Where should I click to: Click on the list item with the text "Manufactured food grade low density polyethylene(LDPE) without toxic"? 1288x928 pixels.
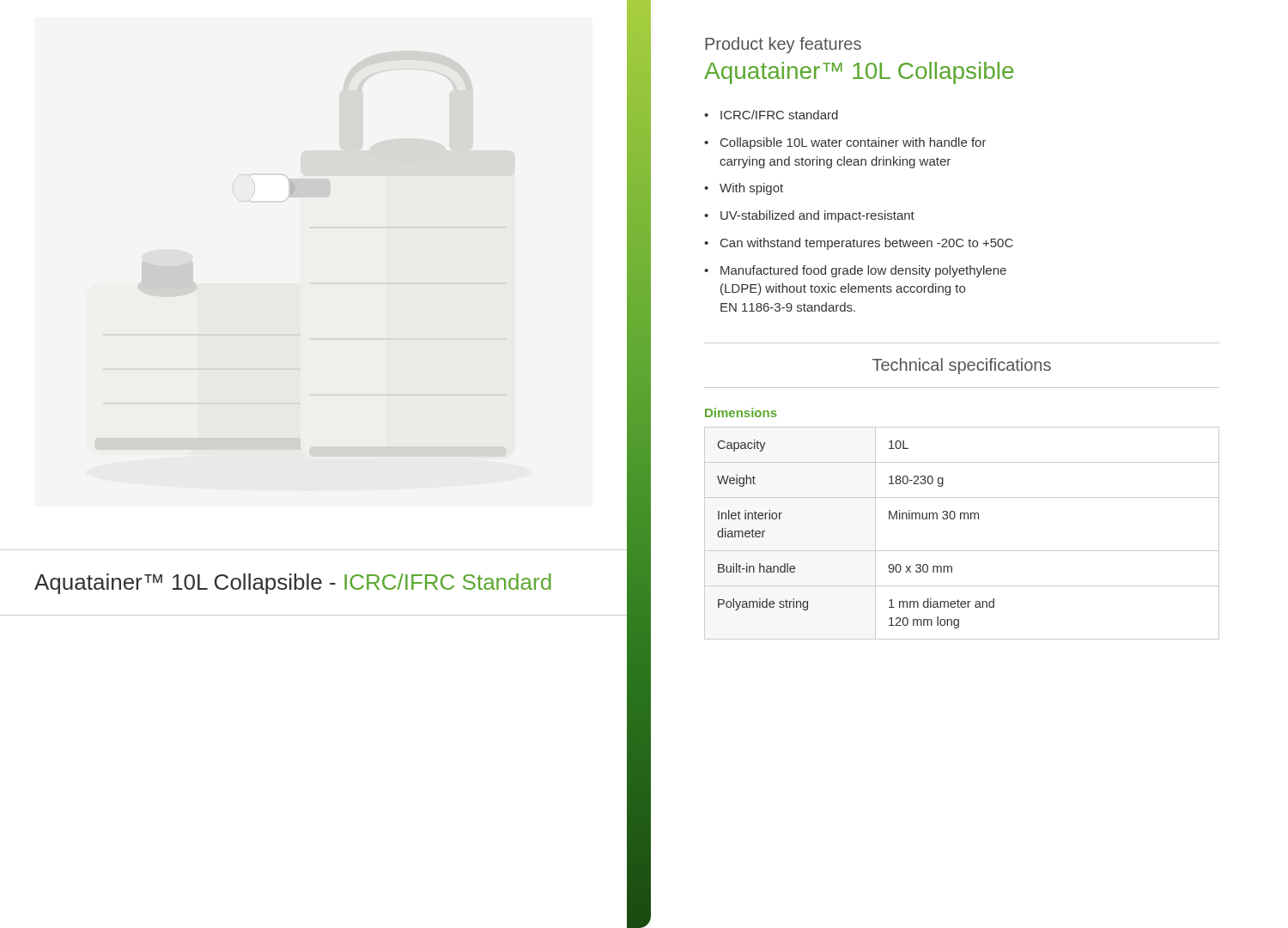tap(863, 288)
